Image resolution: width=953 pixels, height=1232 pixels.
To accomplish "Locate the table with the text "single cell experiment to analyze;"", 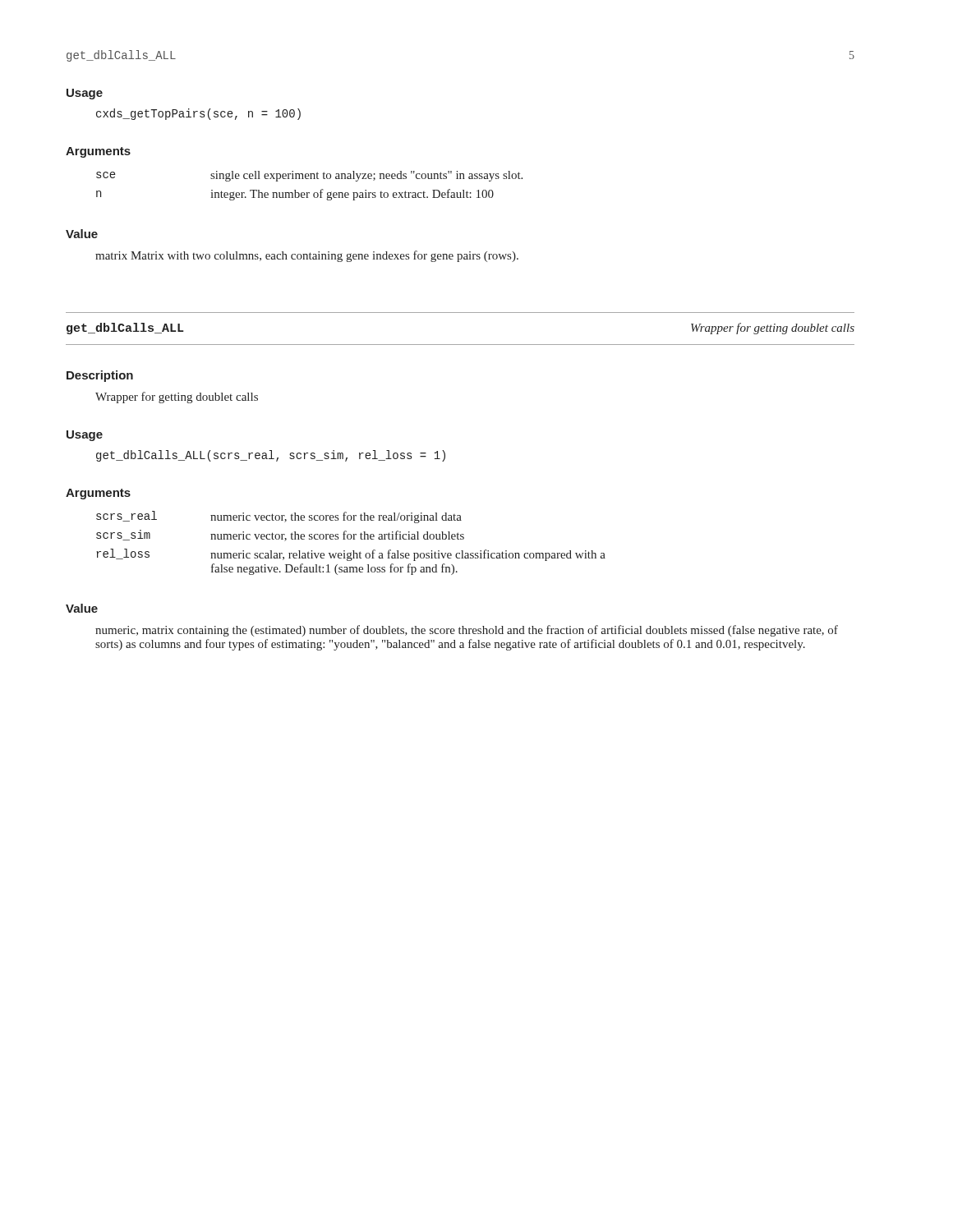I will (460, 185).
